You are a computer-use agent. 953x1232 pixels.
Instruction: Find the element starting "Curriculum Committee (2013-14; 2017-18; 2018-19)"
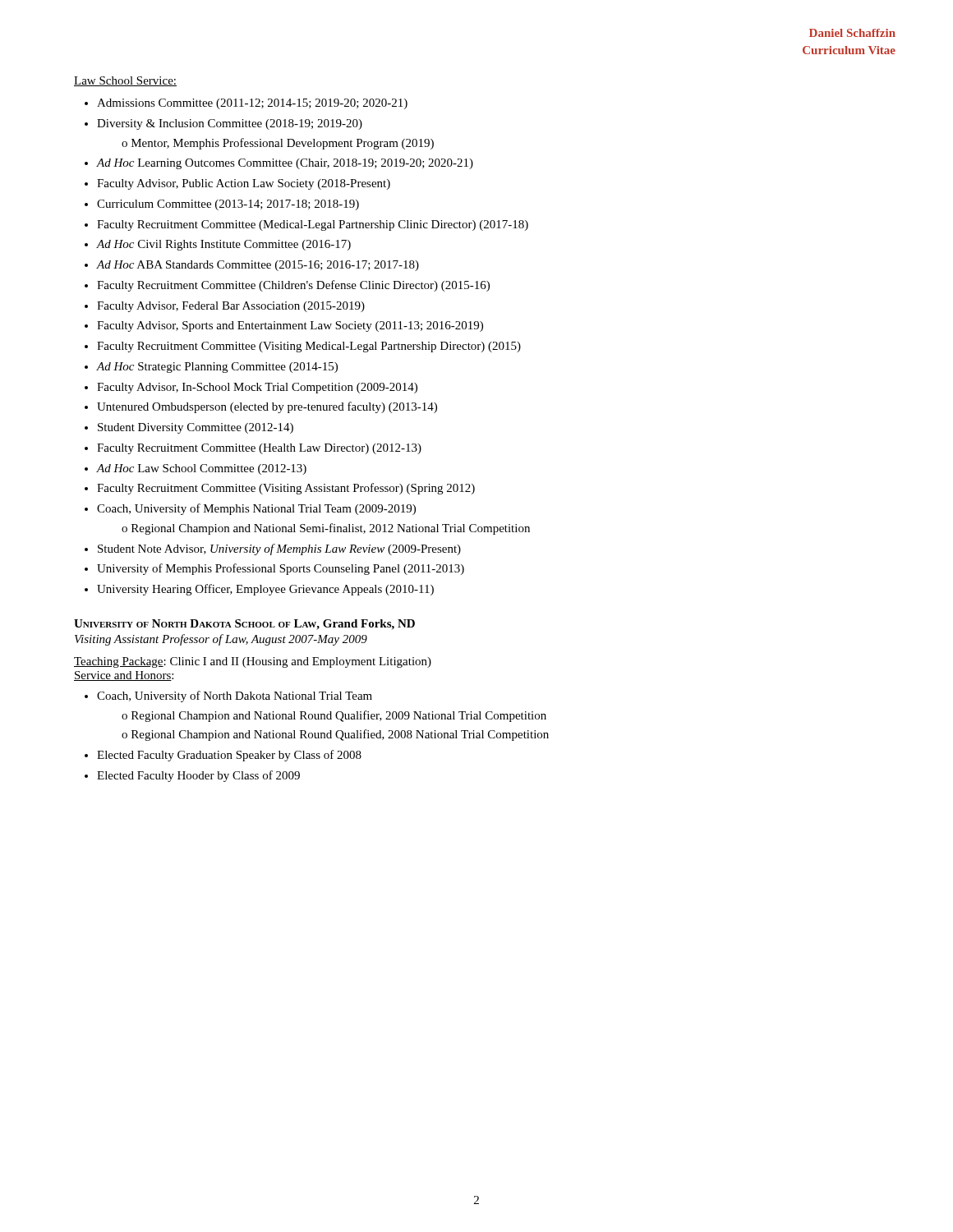pyautogui.click(x=228, y=203)
